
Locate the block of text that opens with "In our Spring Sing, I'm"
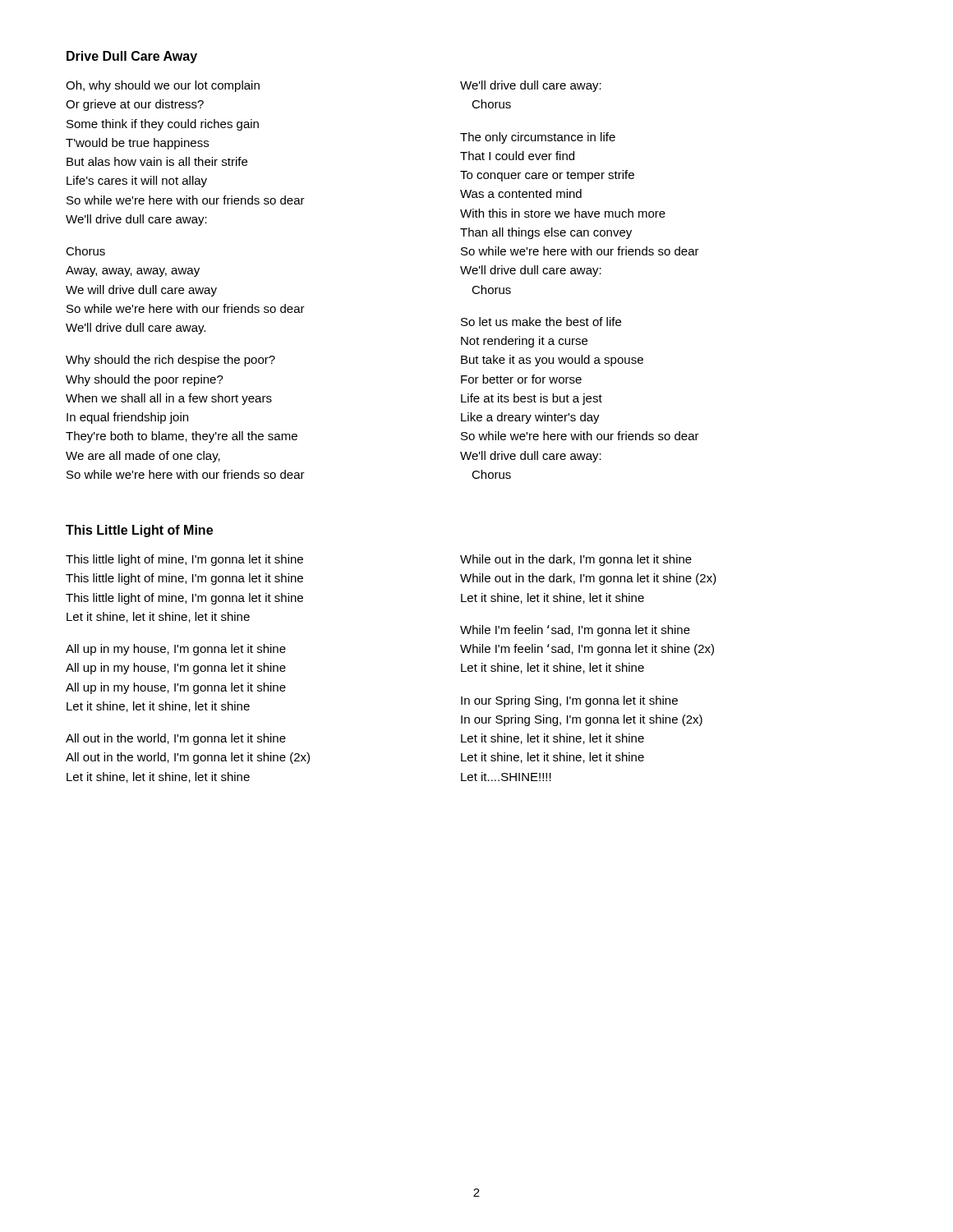[569, 701]
